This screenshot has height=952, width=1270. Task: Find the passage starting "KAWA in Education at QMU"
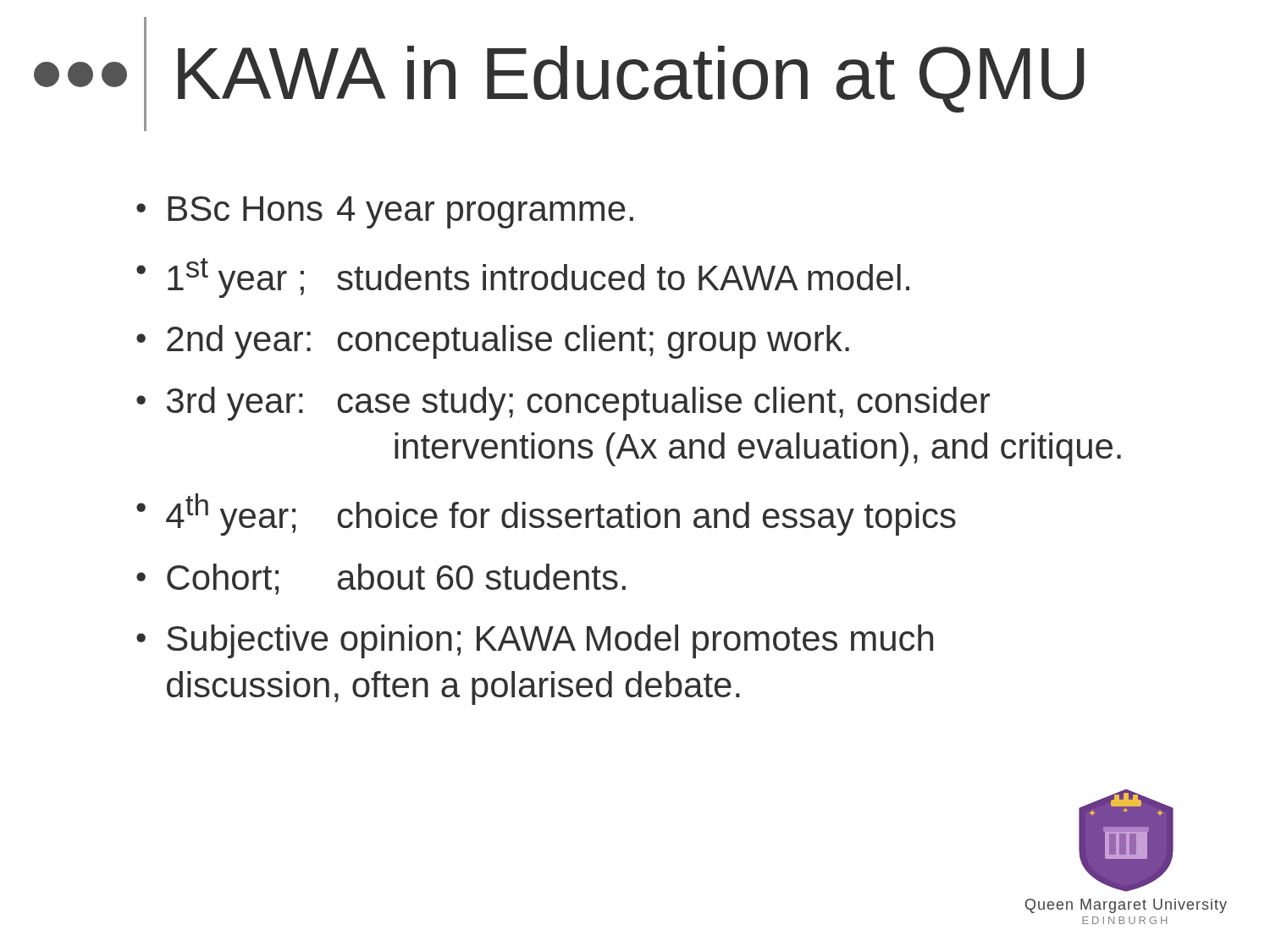click(x=562, y=74)
